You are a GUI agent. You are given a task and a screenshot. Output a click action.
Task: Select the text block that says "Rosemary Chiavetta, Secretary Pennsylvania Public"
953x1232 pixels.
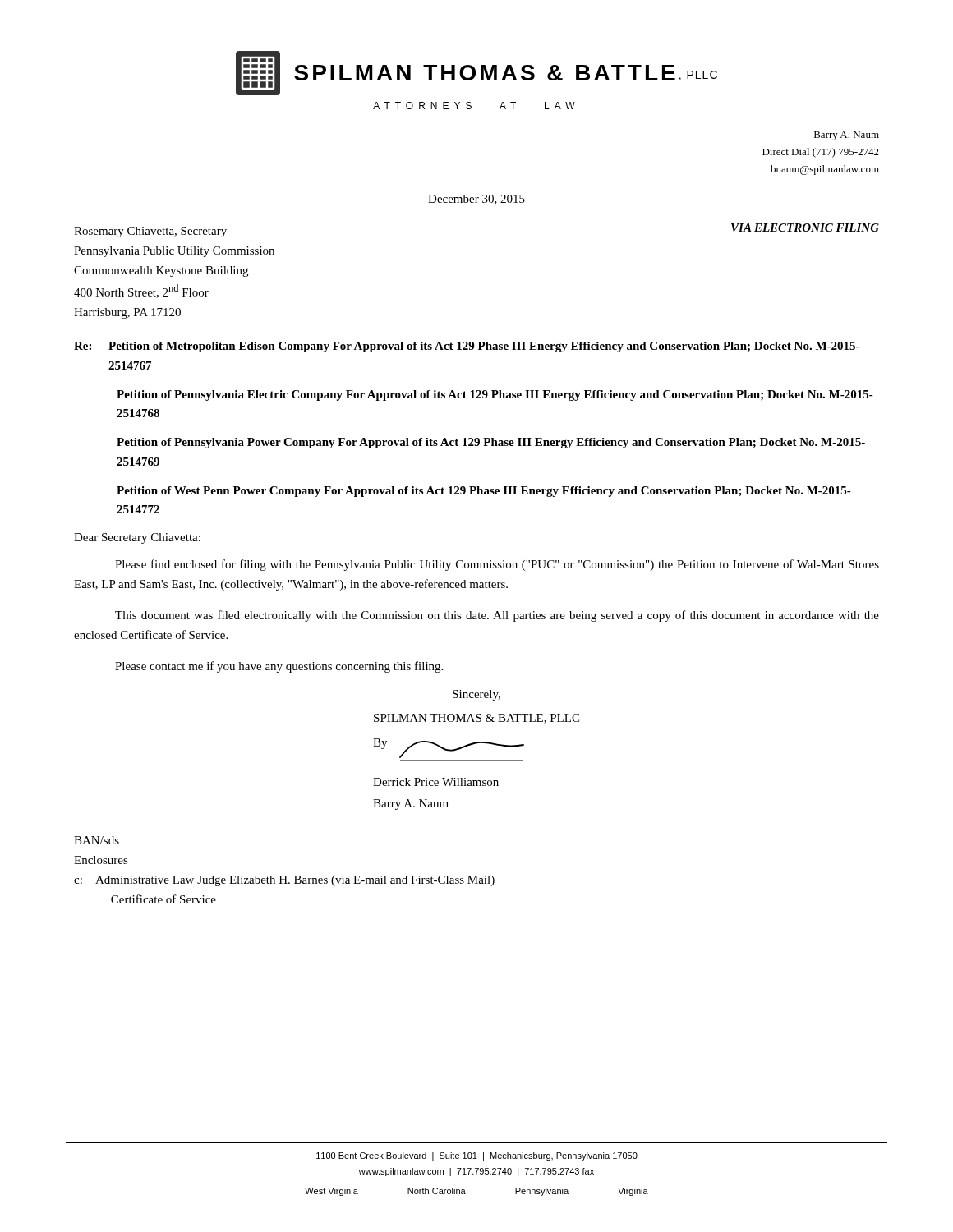coord(174,272)
